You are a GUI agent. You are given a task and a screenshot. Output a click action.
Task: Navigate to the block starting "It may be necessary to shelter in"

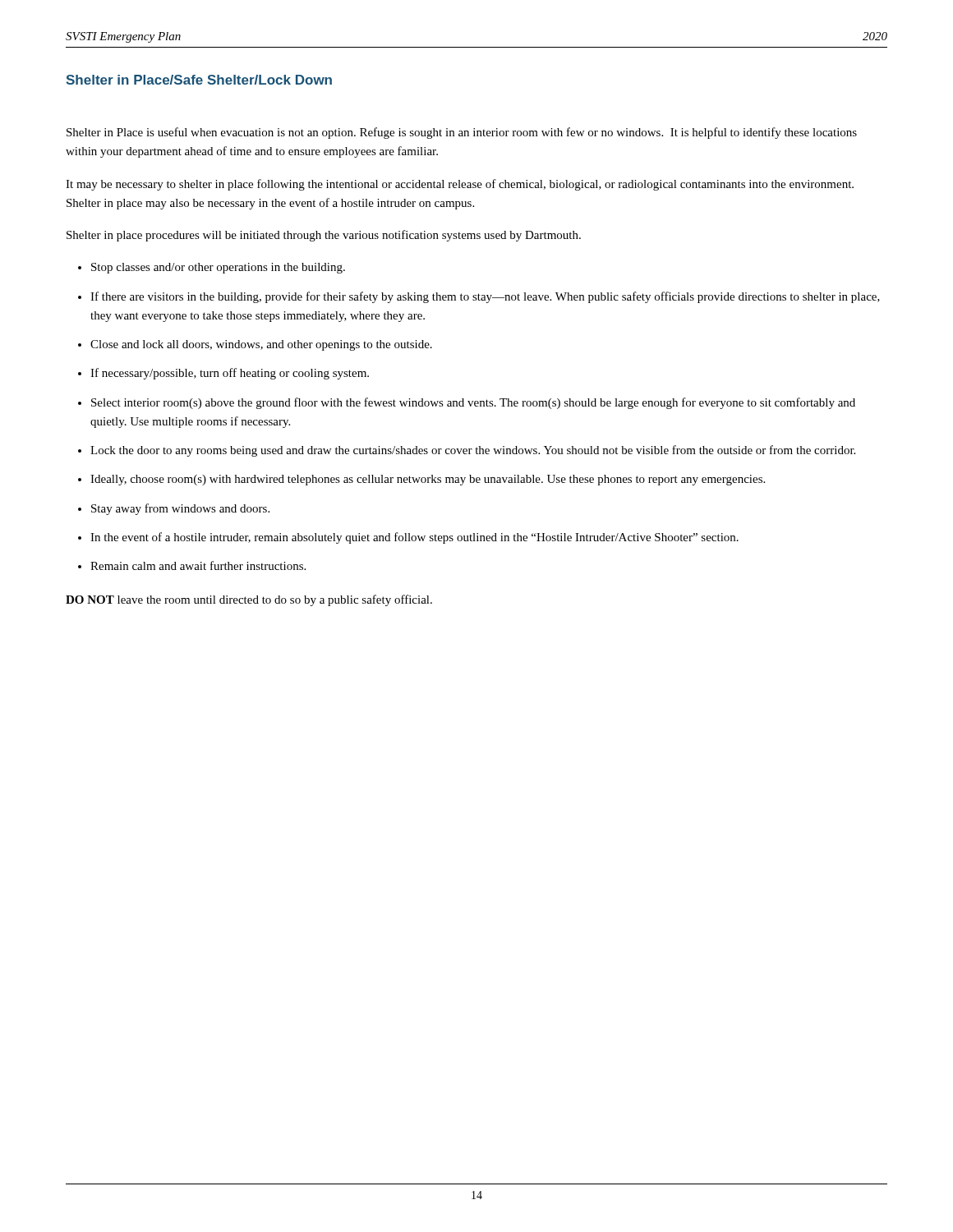(460, 193)
